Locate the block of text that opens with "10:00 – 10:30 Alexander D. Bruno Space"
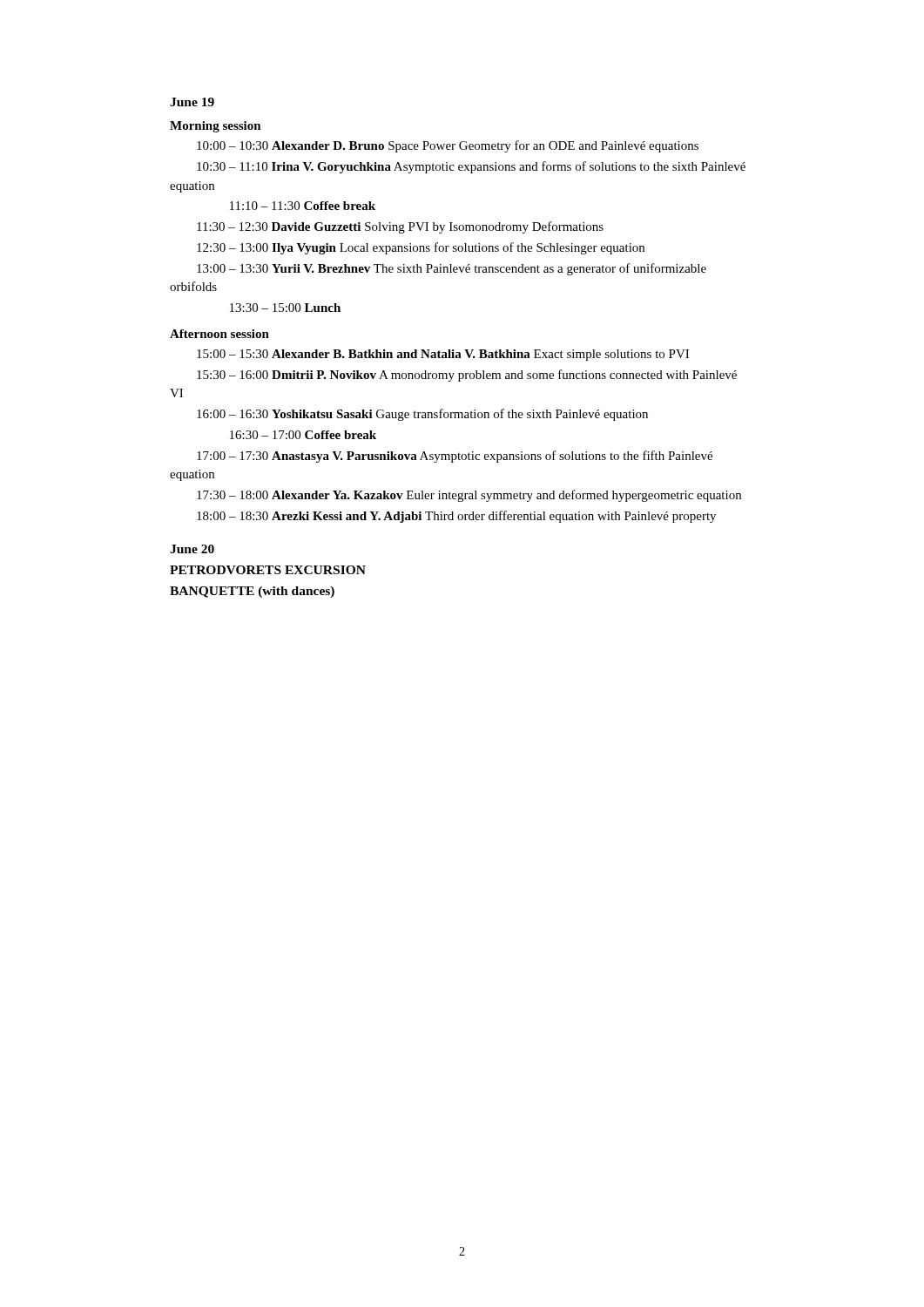Image resolution: width=924 pixels, height=1307 pixels. click(x=447, y=146)
